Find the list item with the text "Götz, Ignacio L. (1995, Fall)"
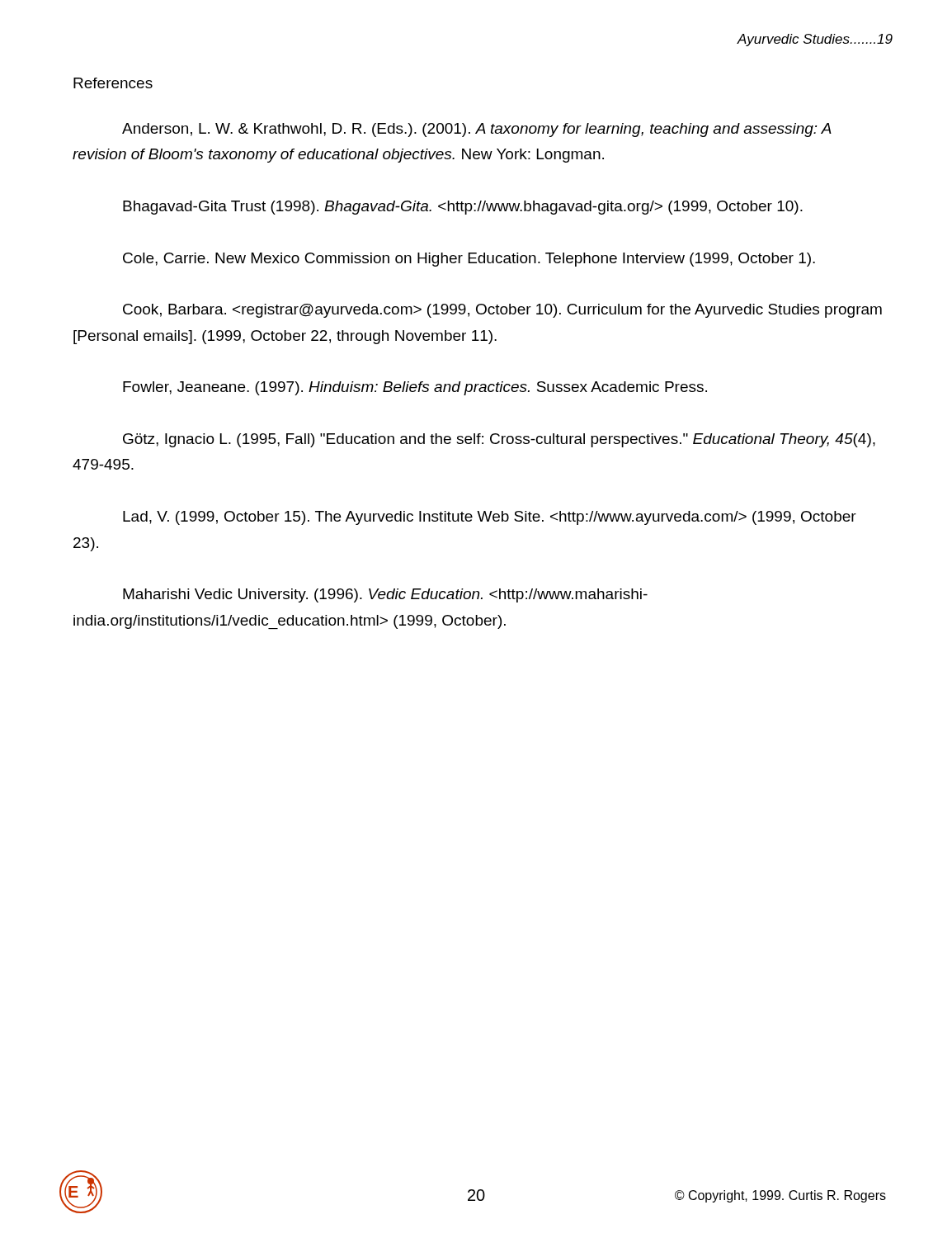 (474, 452)
